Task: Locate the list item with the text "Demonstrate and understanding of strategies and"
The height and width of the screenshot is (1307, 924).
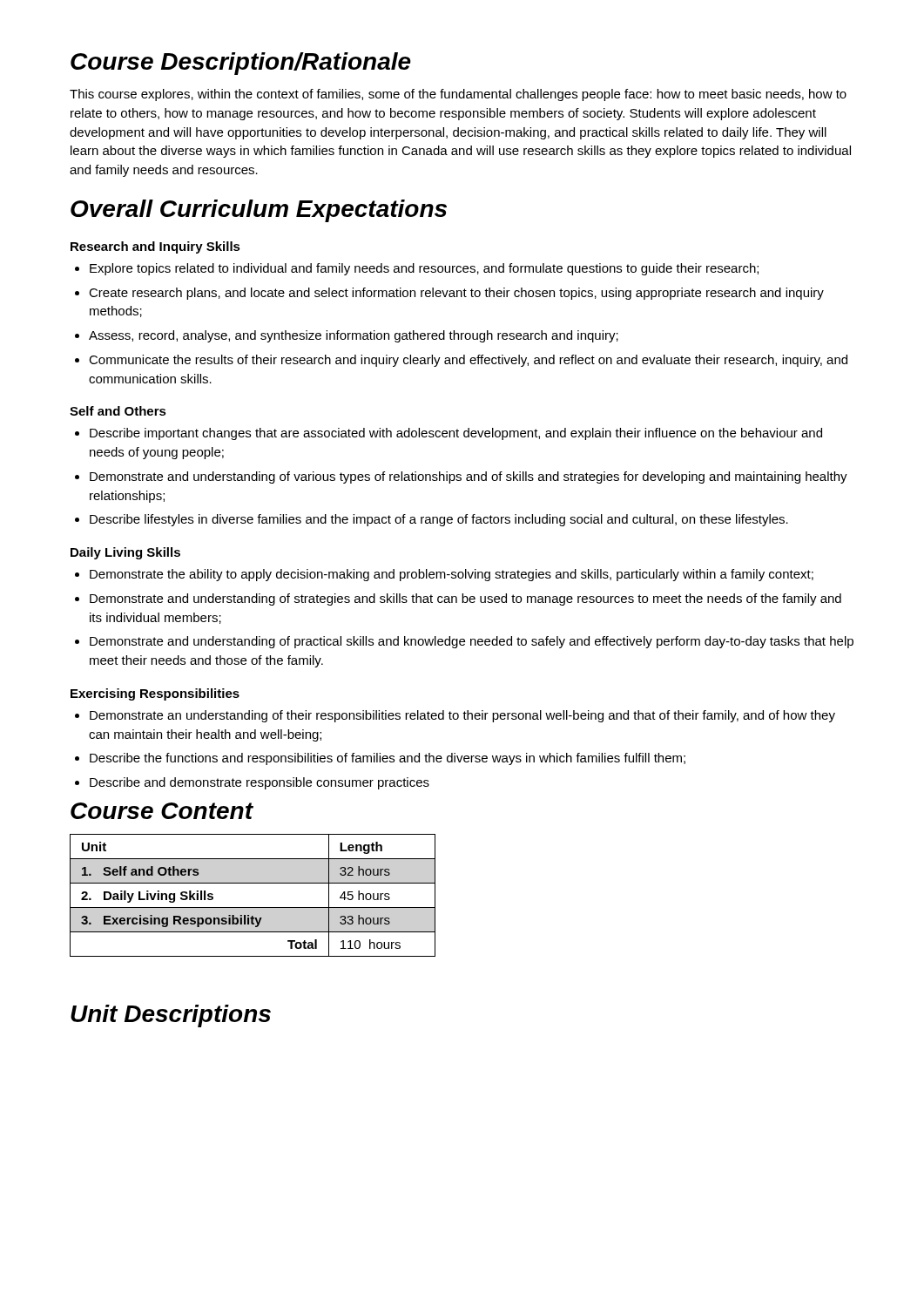Action: click(x=462, y=608)
